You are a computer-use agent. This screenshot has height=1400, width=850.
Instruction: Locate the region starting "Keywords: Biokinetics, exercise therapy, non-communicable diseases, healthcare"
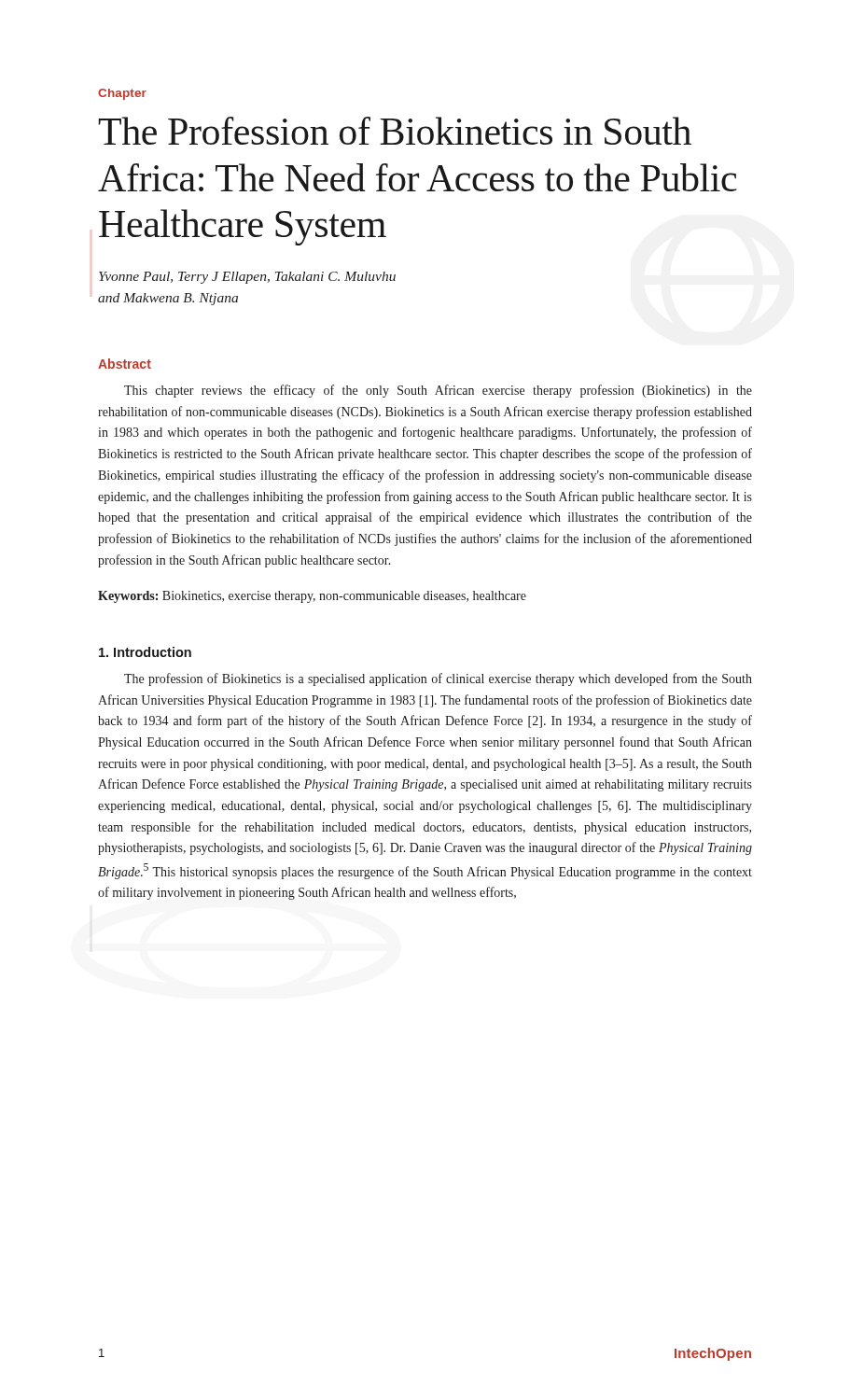pos(312,596)
